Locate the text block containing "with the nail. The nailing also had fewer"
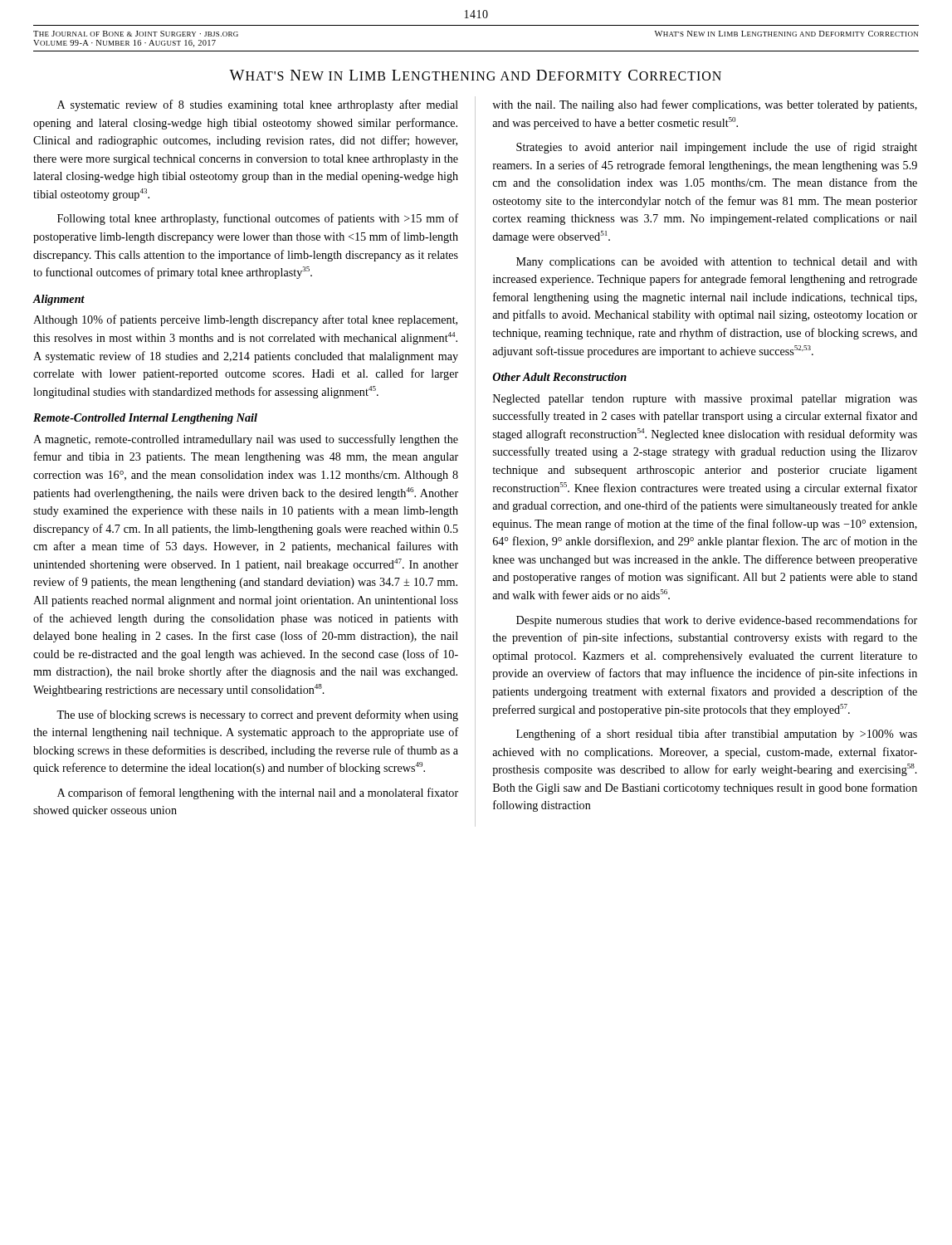 [705, 114]
